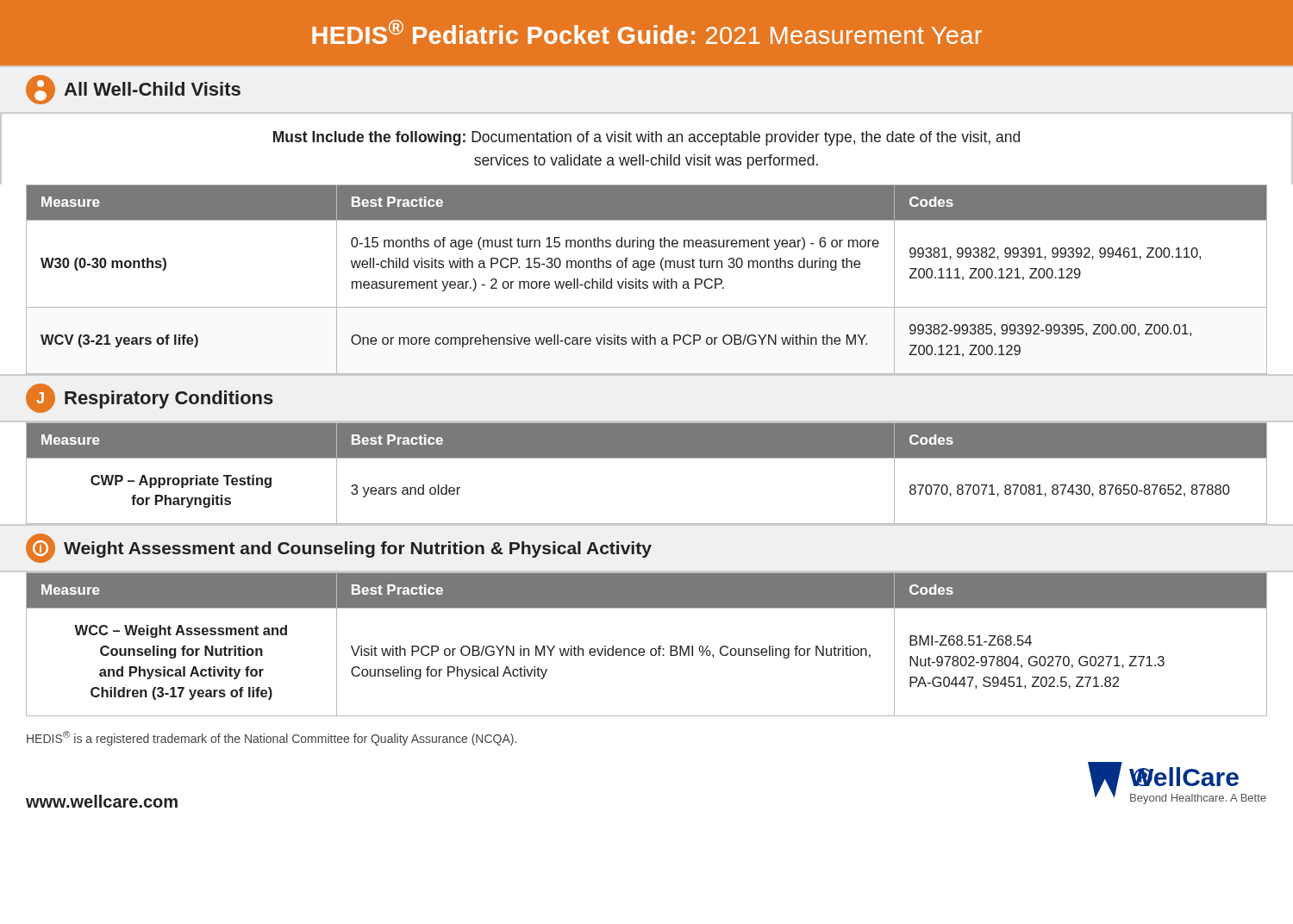Screen dimensions: 924x1293
Task: Locate the table with the text "87070, 87071, 87081, 87430,"
Action: [x=646, y=473]
